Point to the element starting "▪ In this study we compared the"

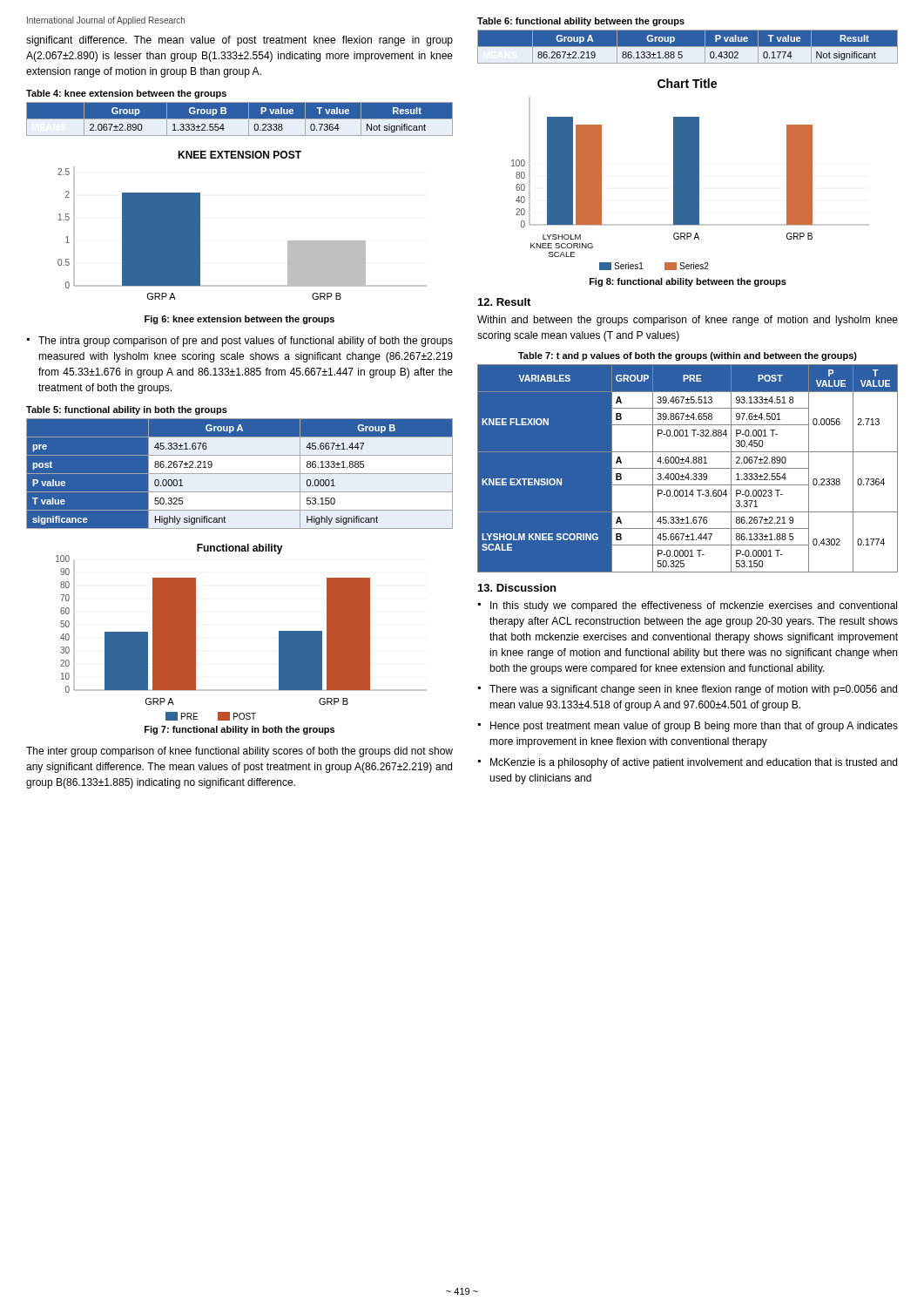(688, 637)
